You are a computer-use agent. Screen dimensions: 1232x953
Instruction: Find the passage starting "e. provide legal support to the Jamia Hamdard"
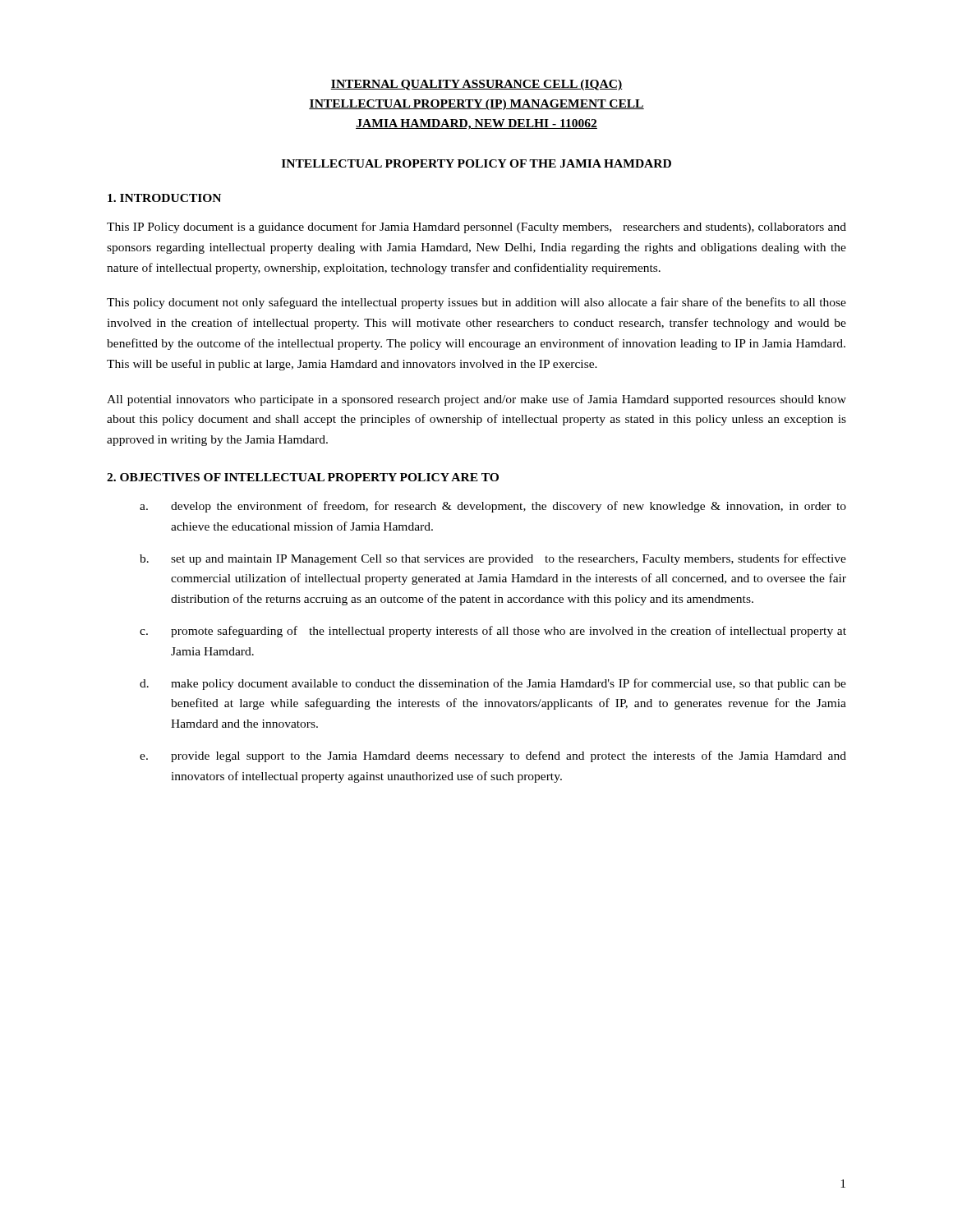(493, 766)
